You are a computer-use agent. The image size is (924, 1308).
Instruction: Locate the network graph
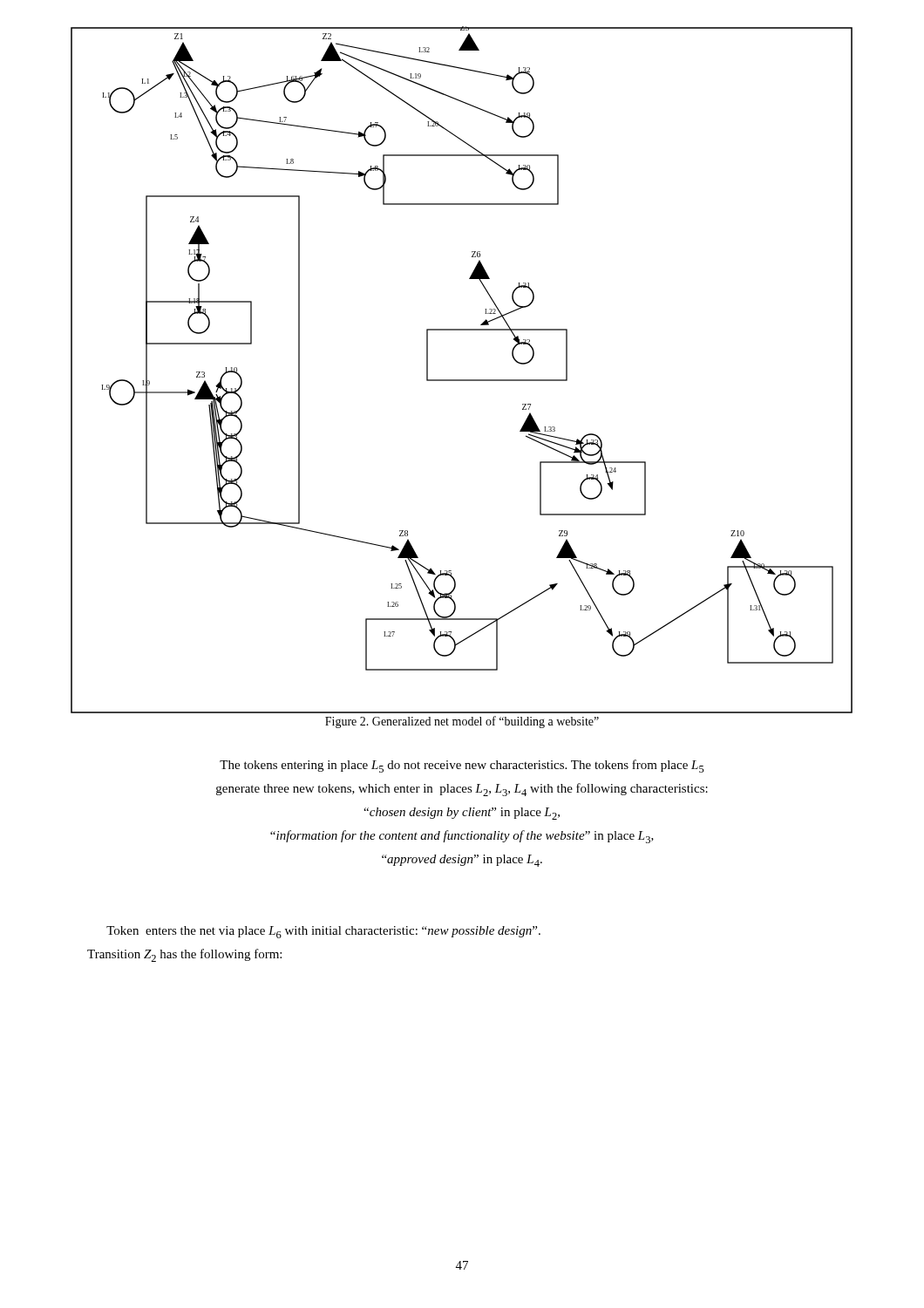462,372
